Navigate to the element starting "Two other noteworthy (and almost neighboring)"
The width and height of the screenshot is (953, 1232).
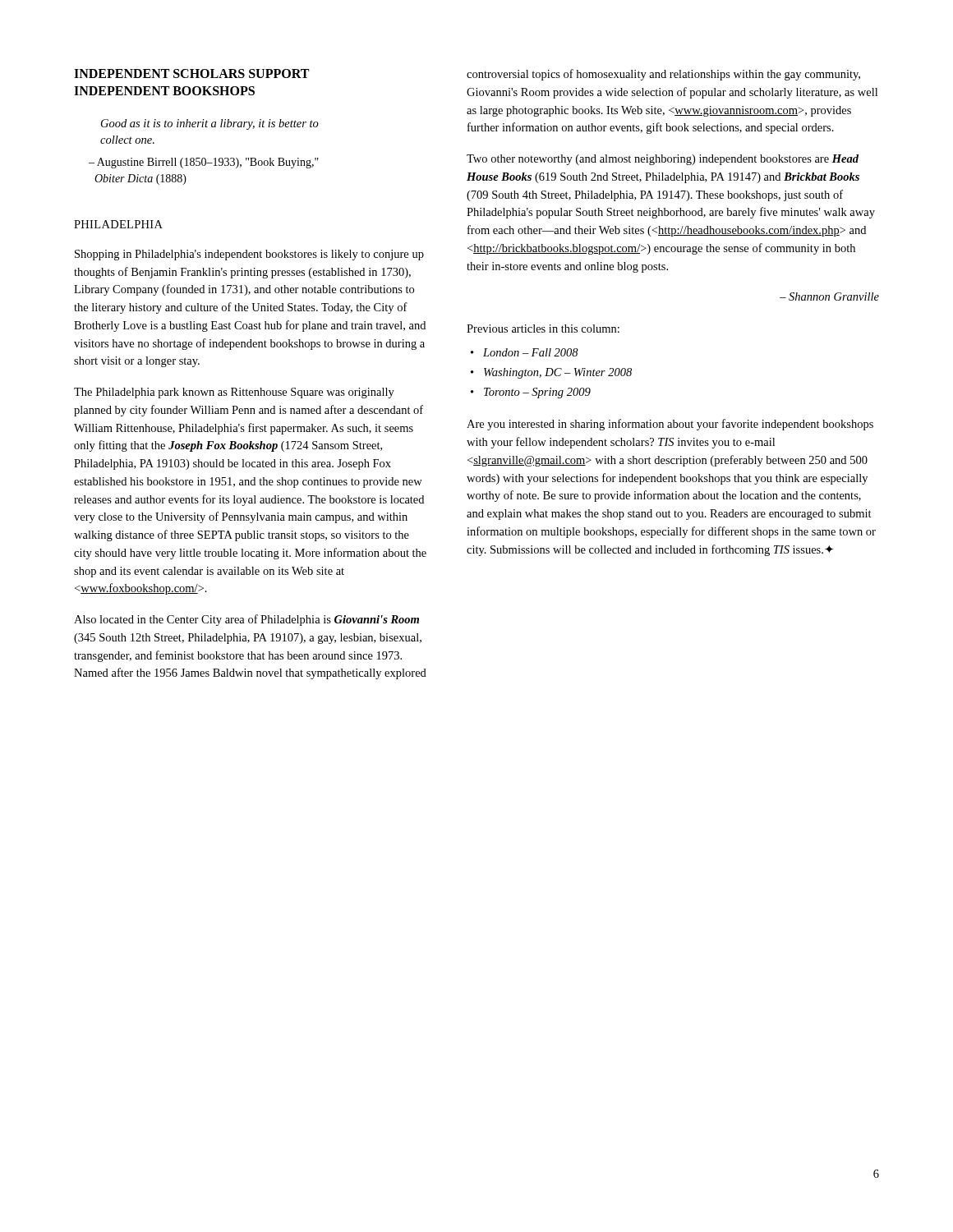pyautogui.click(x=673, y=213)
